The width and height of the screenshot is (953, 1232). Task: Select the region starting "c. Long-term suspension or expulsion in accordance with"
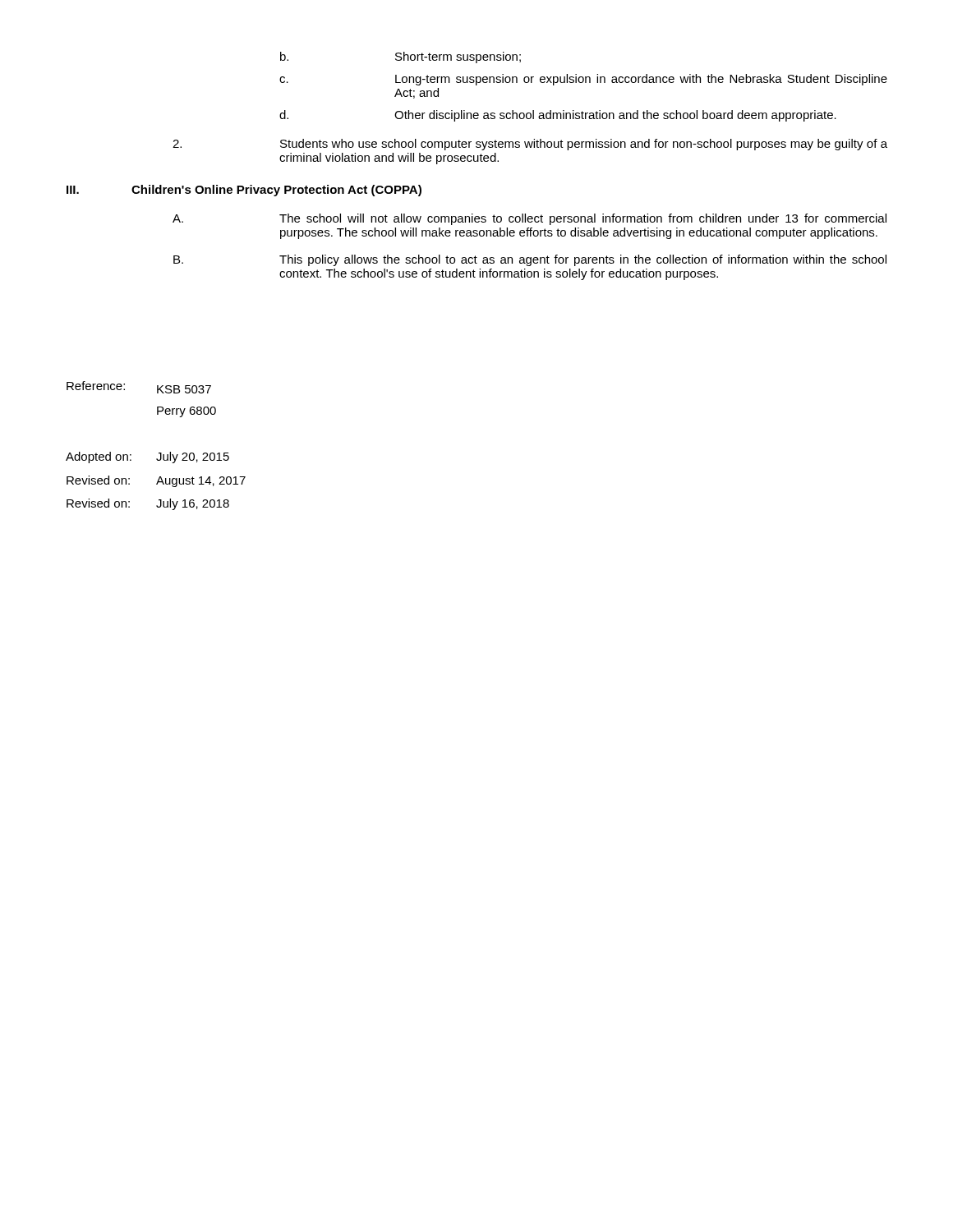pos(476,85)
